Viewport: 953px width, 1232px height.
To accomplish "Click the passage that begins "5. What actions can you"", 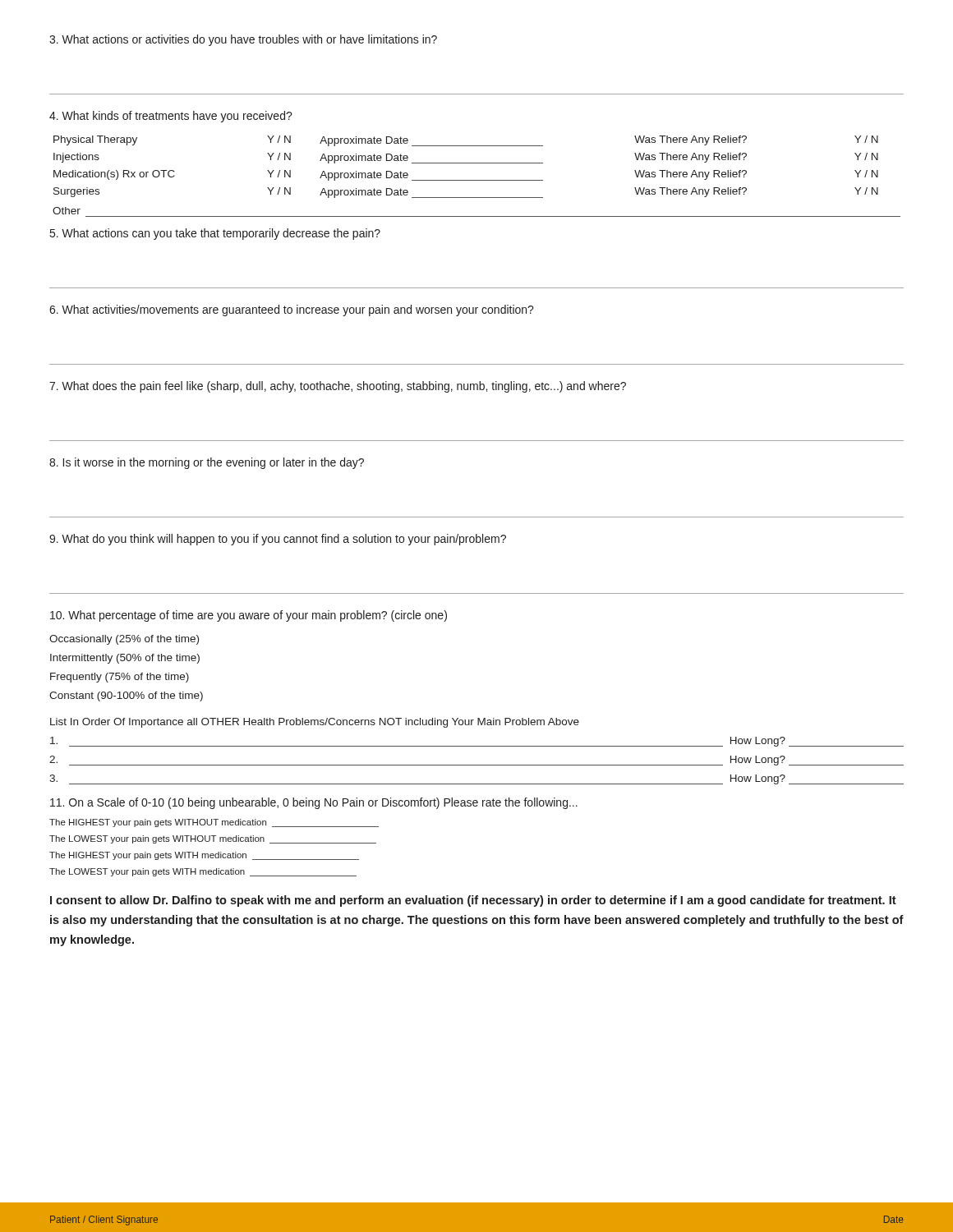I will coord(215,233).
